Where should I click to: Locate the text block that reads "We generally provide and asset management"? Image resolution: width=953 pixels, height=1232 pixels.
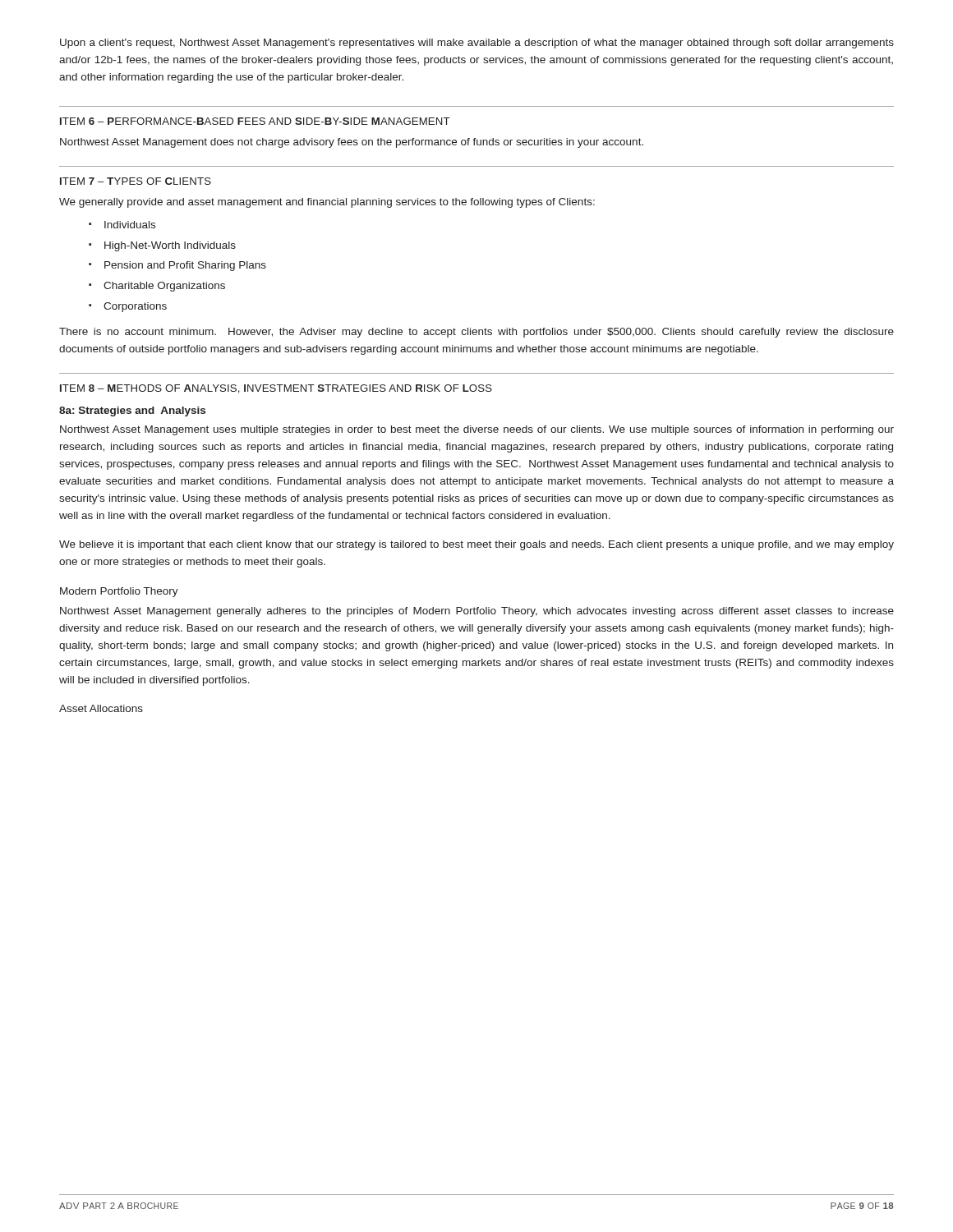327,201
